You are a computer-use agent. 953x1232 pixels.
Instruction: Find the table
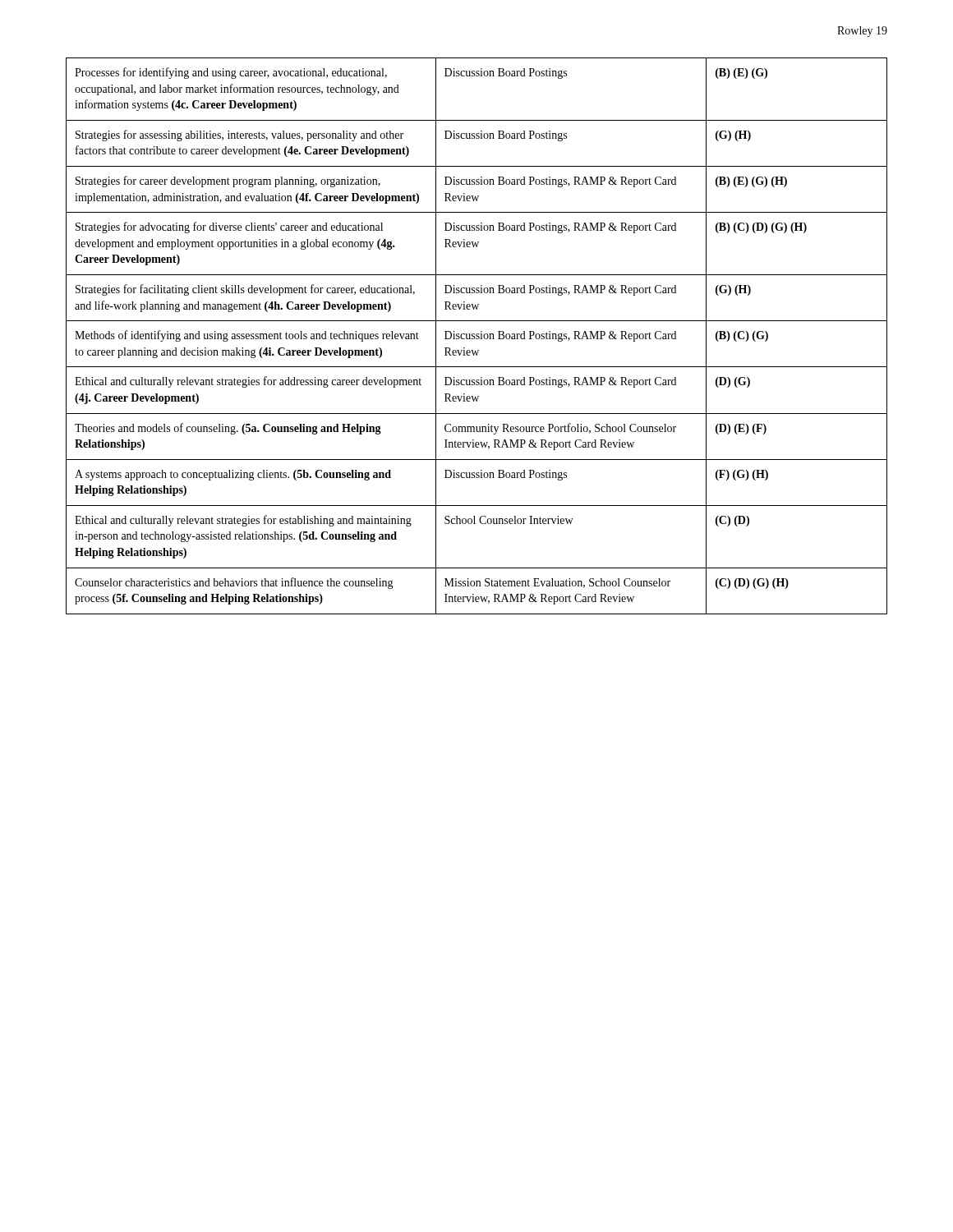pos(476,336)
